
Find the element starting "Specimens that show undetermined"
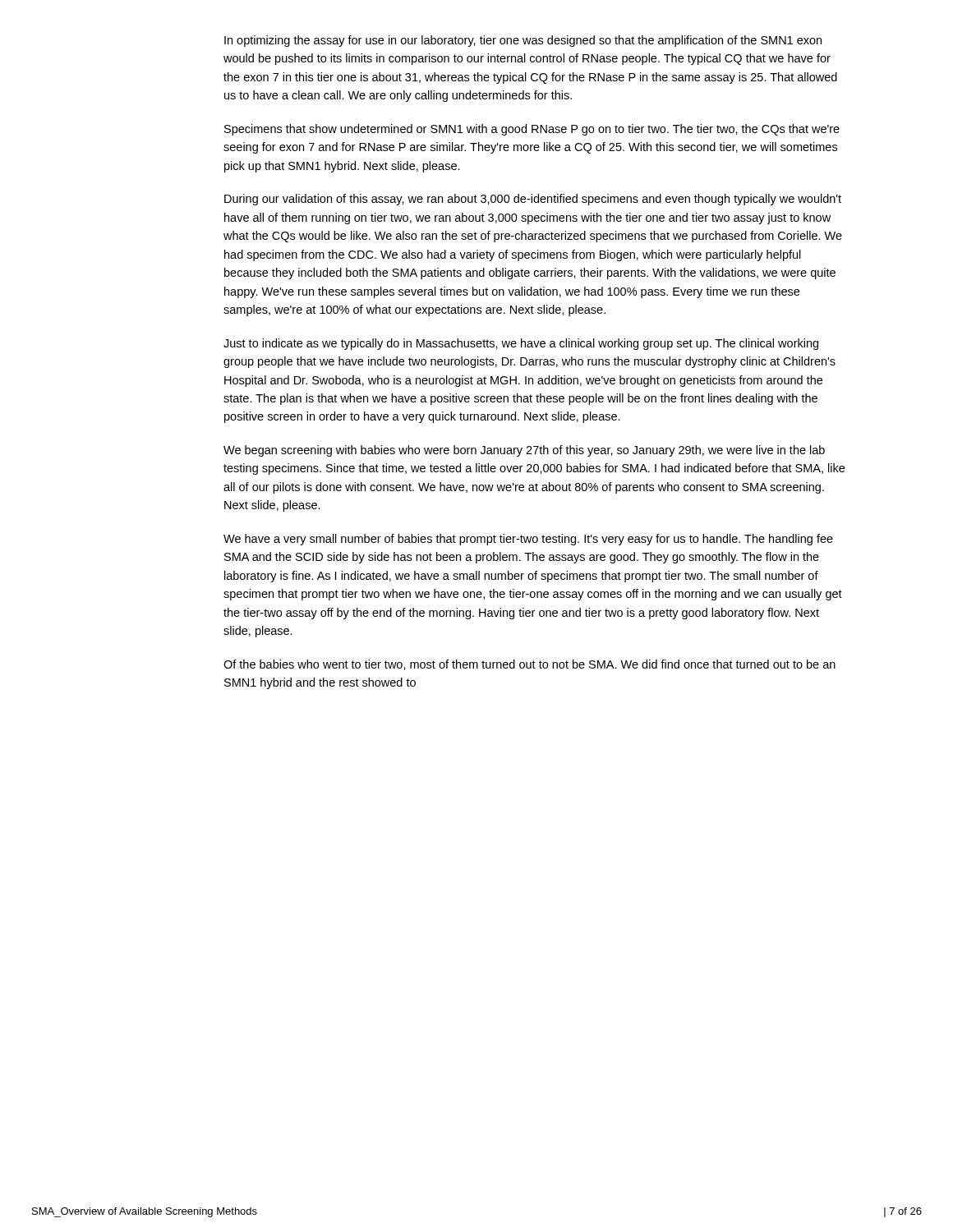pyautogui.click(x=532, y=147)
